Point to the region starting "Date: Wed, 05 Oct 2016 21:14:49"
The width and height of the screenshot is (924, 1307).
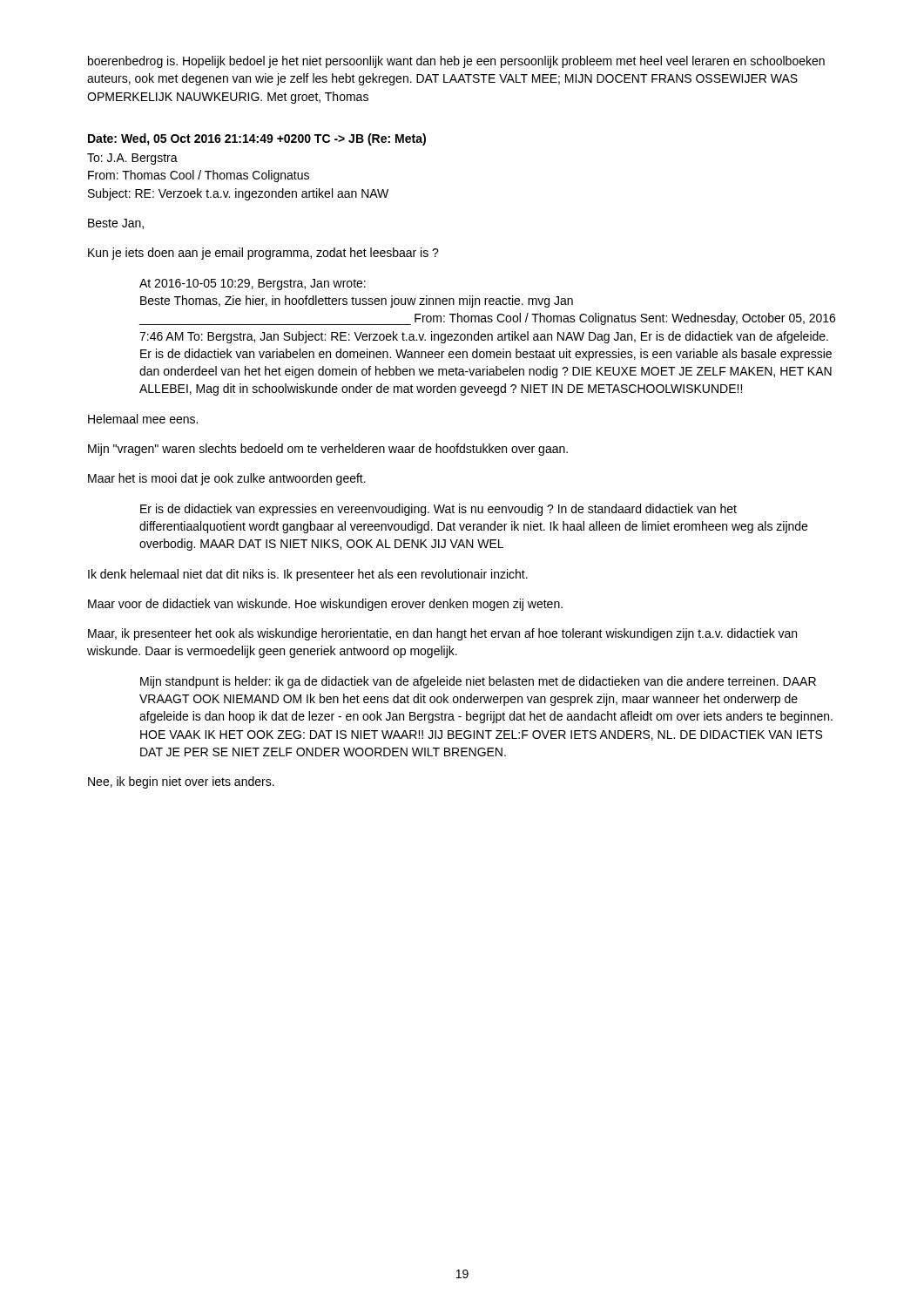tap(257, 138)
